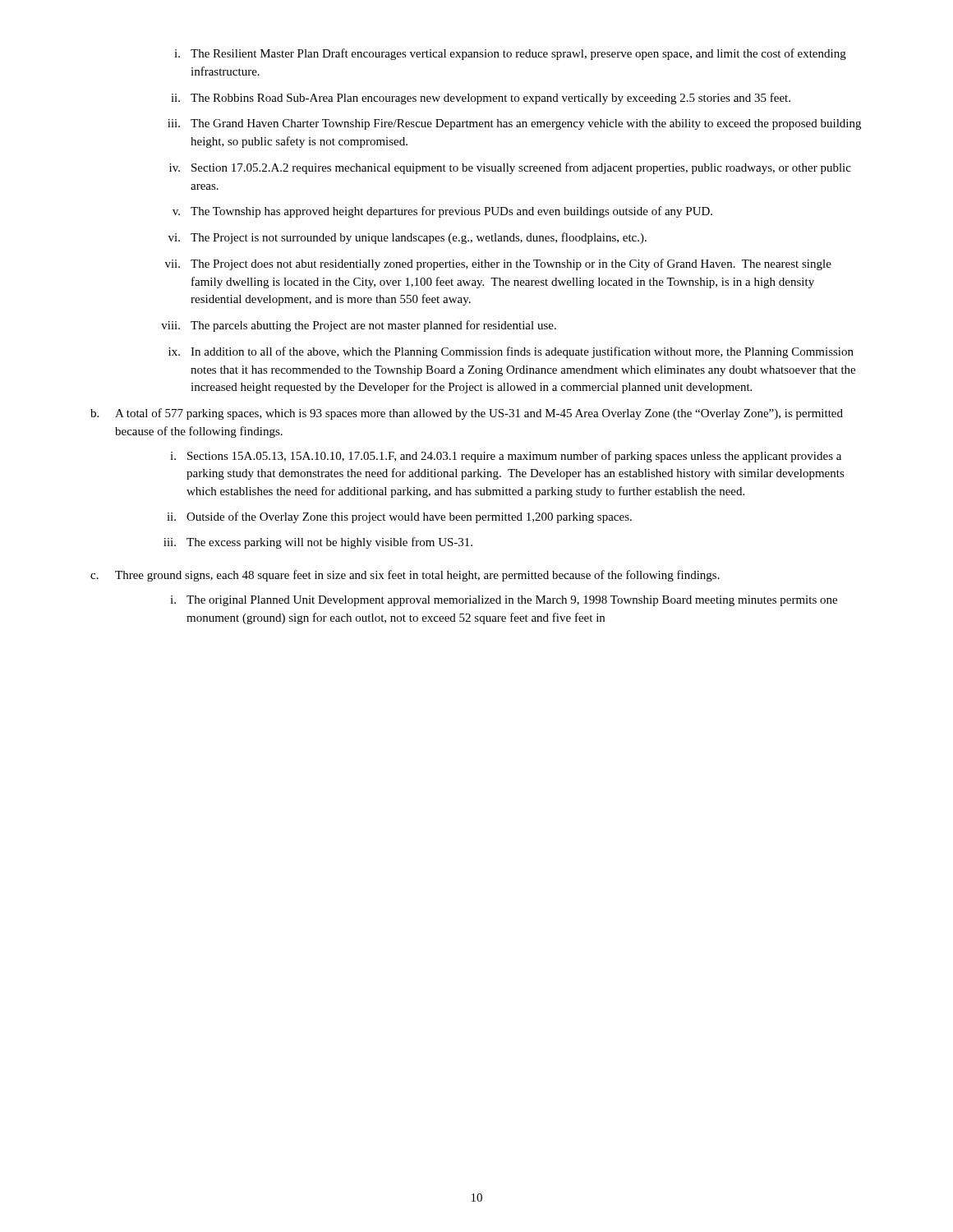Find the block on this page that starts "iii. The excess parking will not be highly"
The image size is (953, 1232).
click(x=318, y=543)
